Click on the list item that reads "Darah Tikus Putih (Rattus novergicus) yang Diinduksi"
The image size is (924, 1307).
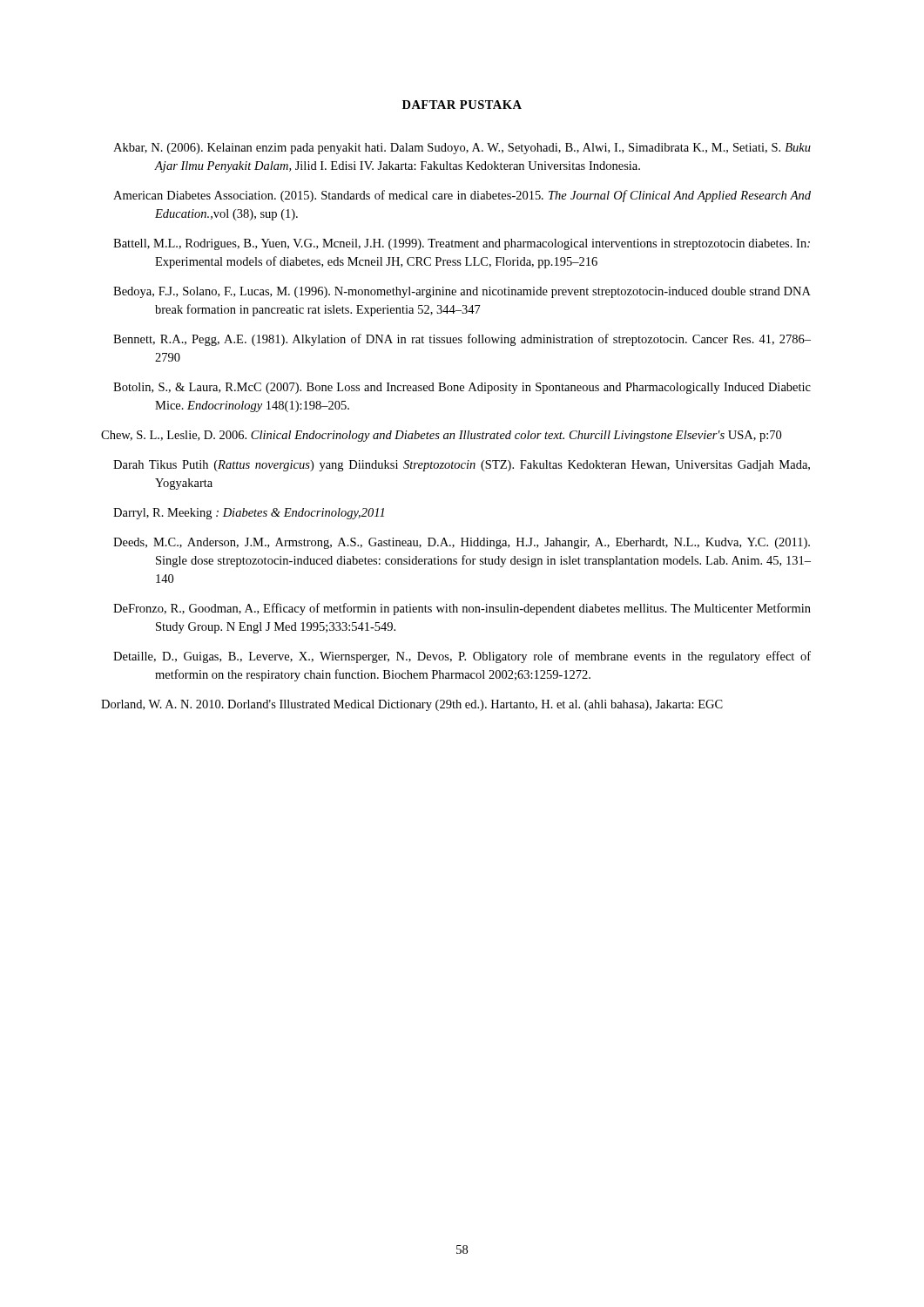click(x=462, y=474)
